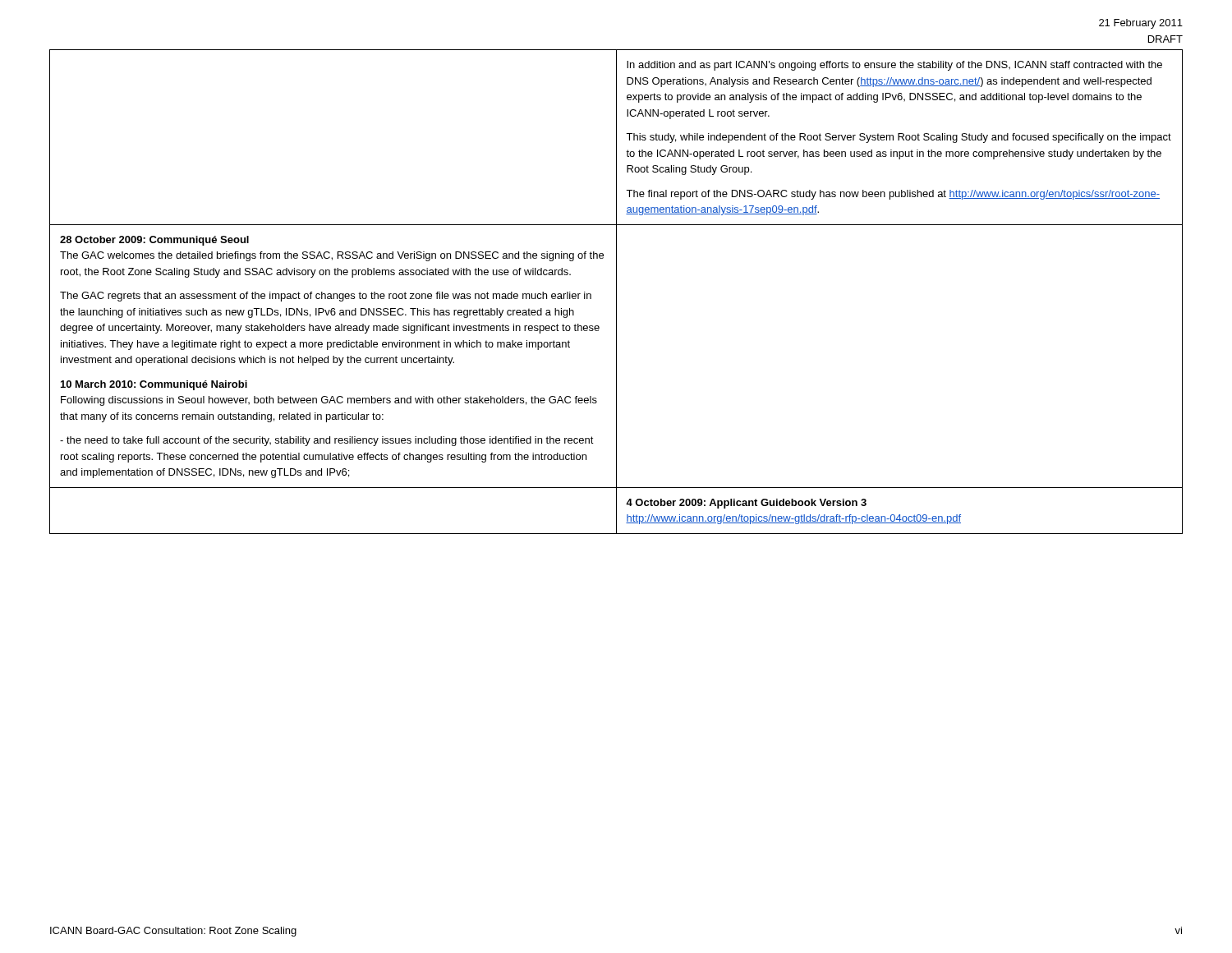
Task: Locate the table
Action: click(x=616, y=468)
